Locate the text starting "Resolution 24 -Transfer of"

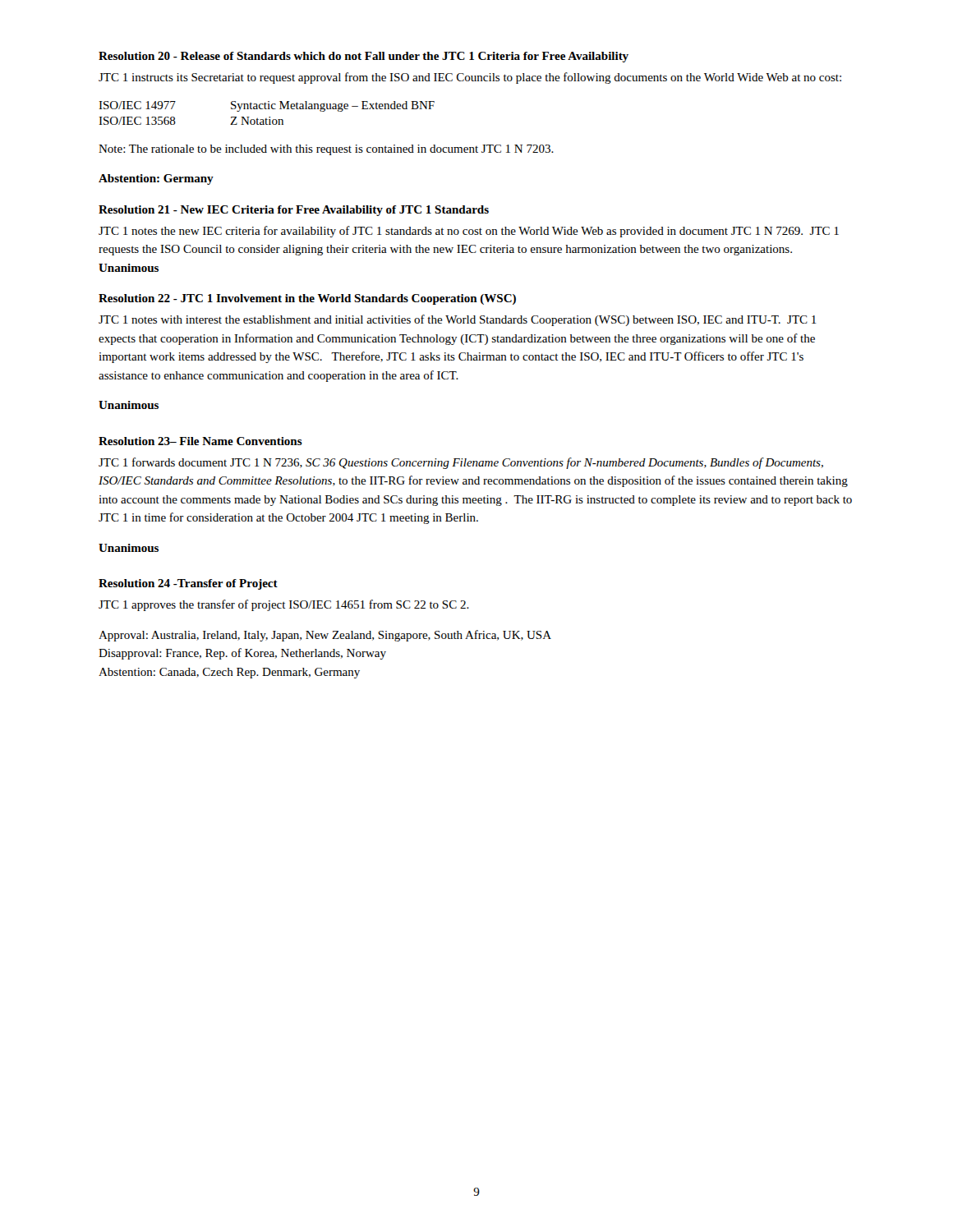(188, 583)
